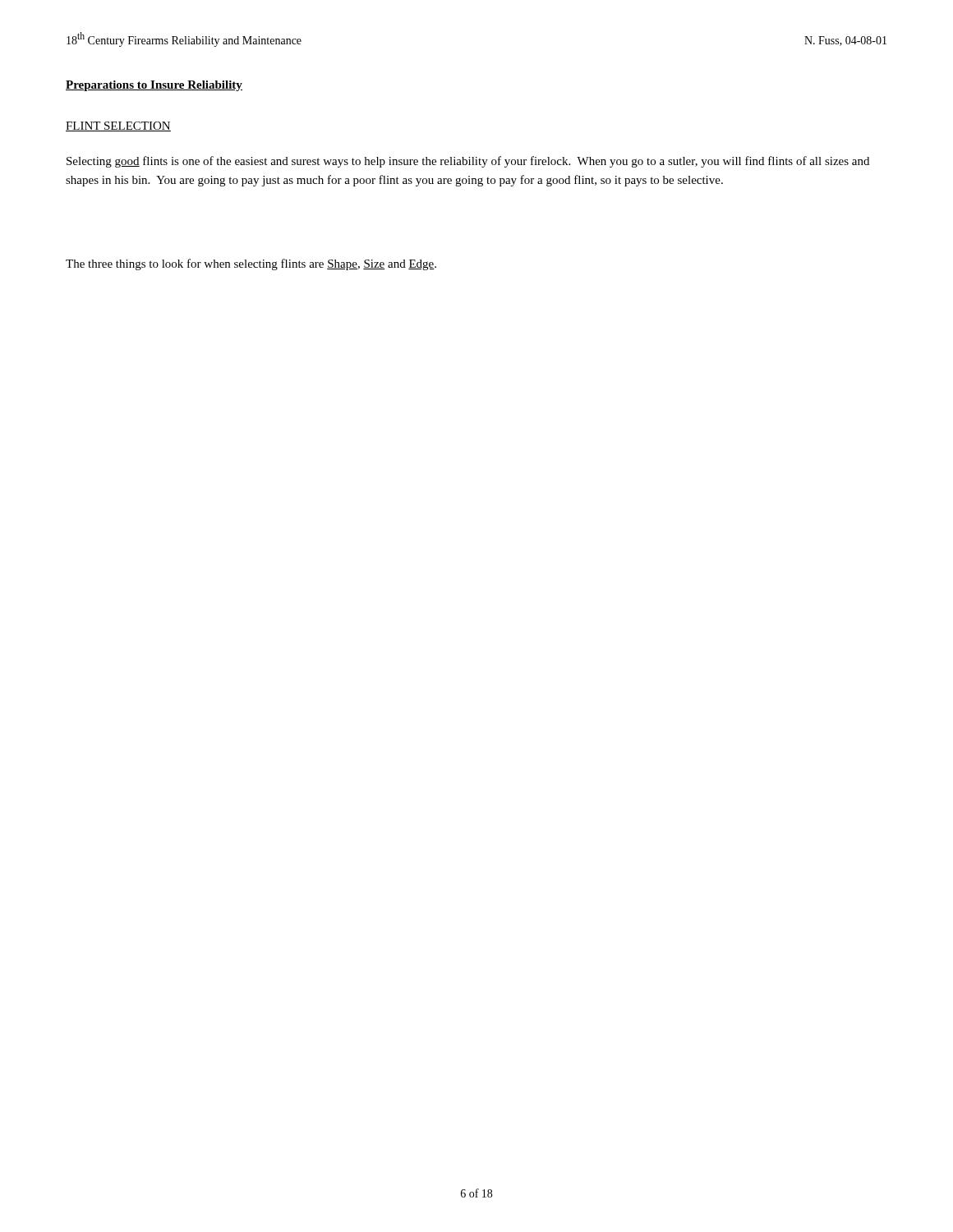
Task: Navigate to the text starting "Selecting good flints is"
Action: click(x=468, y=171)
